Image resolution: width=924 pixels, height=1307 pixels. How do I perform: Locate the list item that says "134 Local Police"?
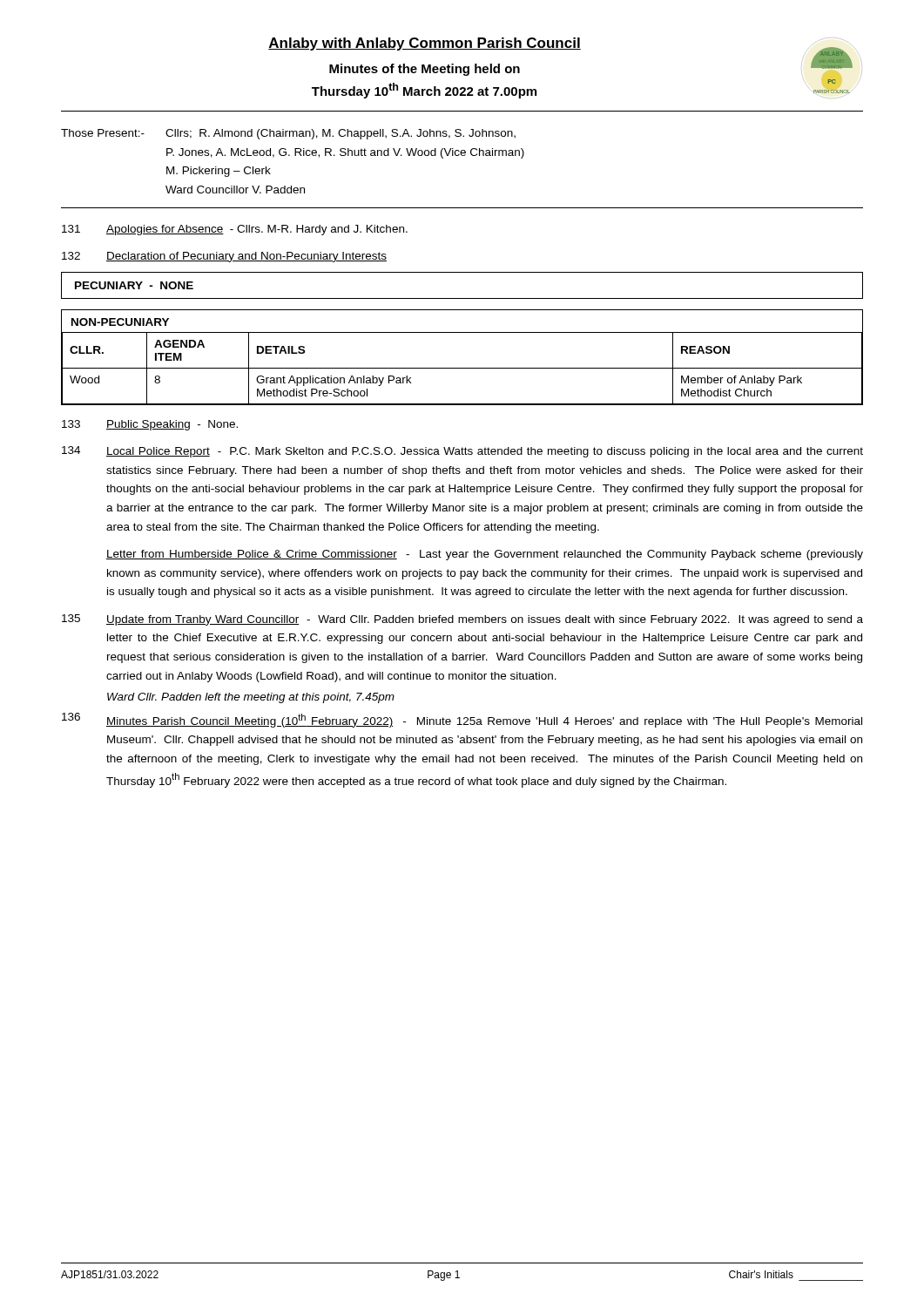tap(462, 489)
